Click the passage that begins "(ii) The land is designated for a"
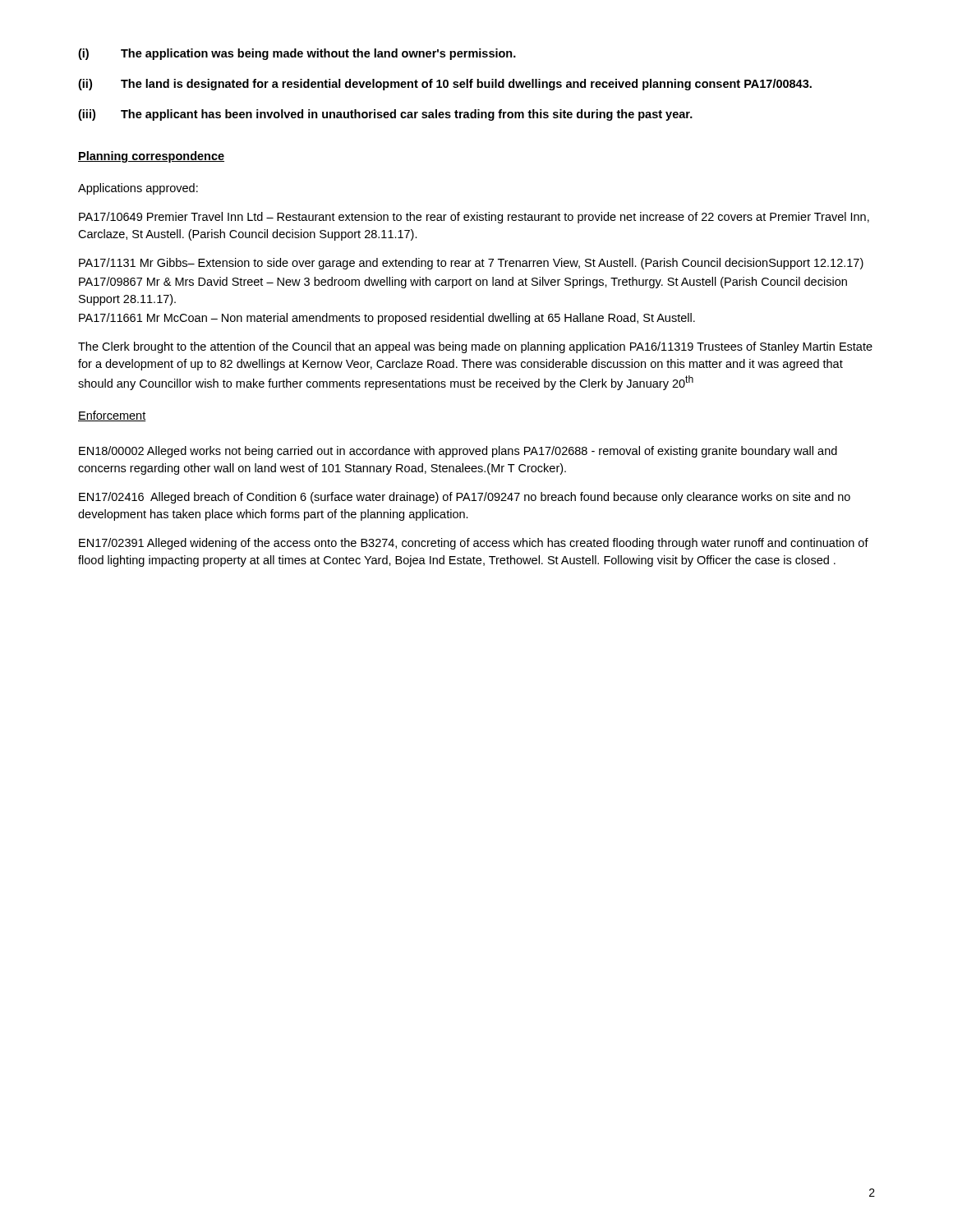Viewport: 953px width, 1232px height. pyautogui.click(x=476, y=84)
